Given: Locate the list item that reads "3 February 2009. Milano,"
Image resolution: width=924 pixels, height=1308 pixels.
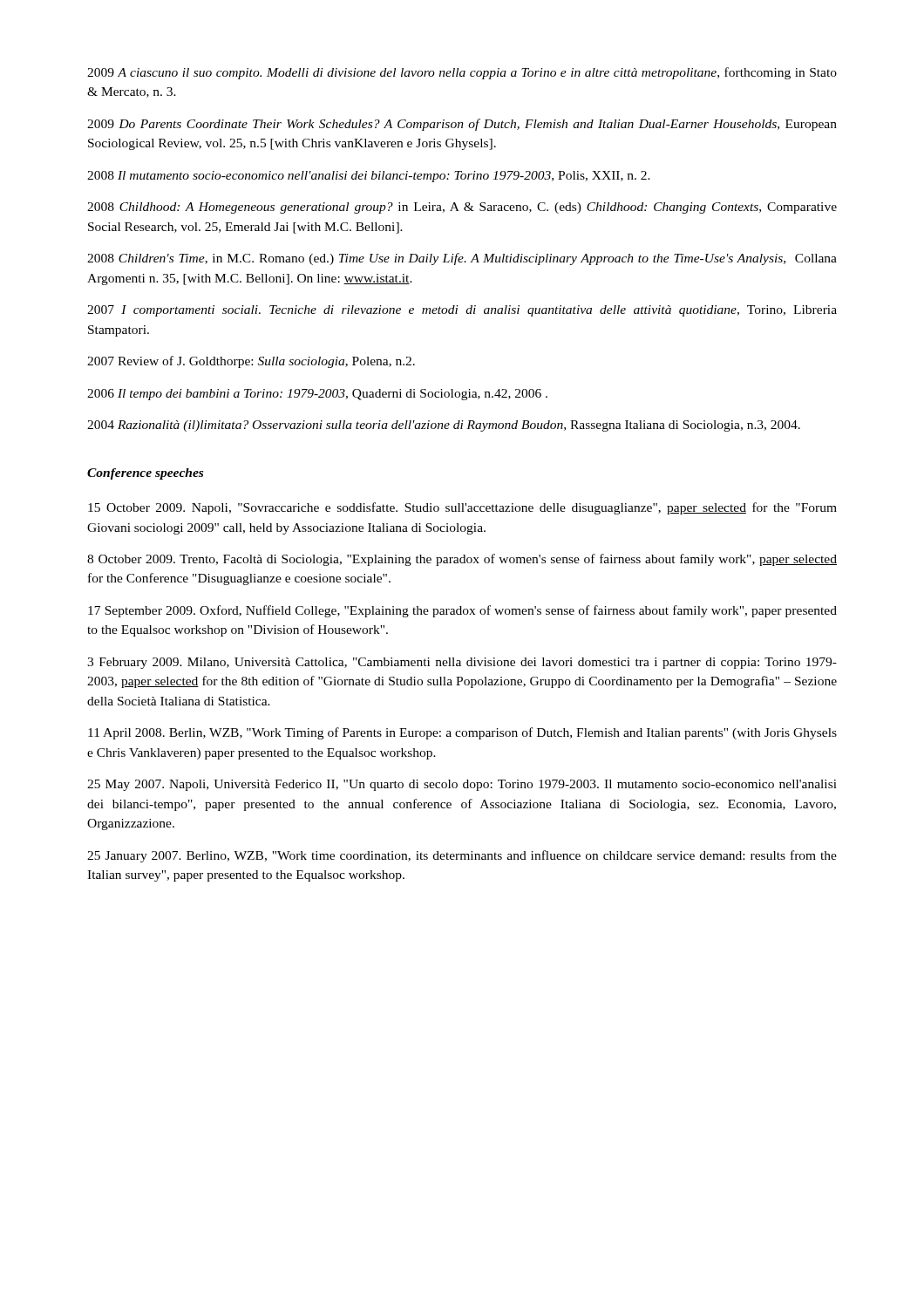Looking at the screenshot, I should pyautogui.click(x=462, y=681).
